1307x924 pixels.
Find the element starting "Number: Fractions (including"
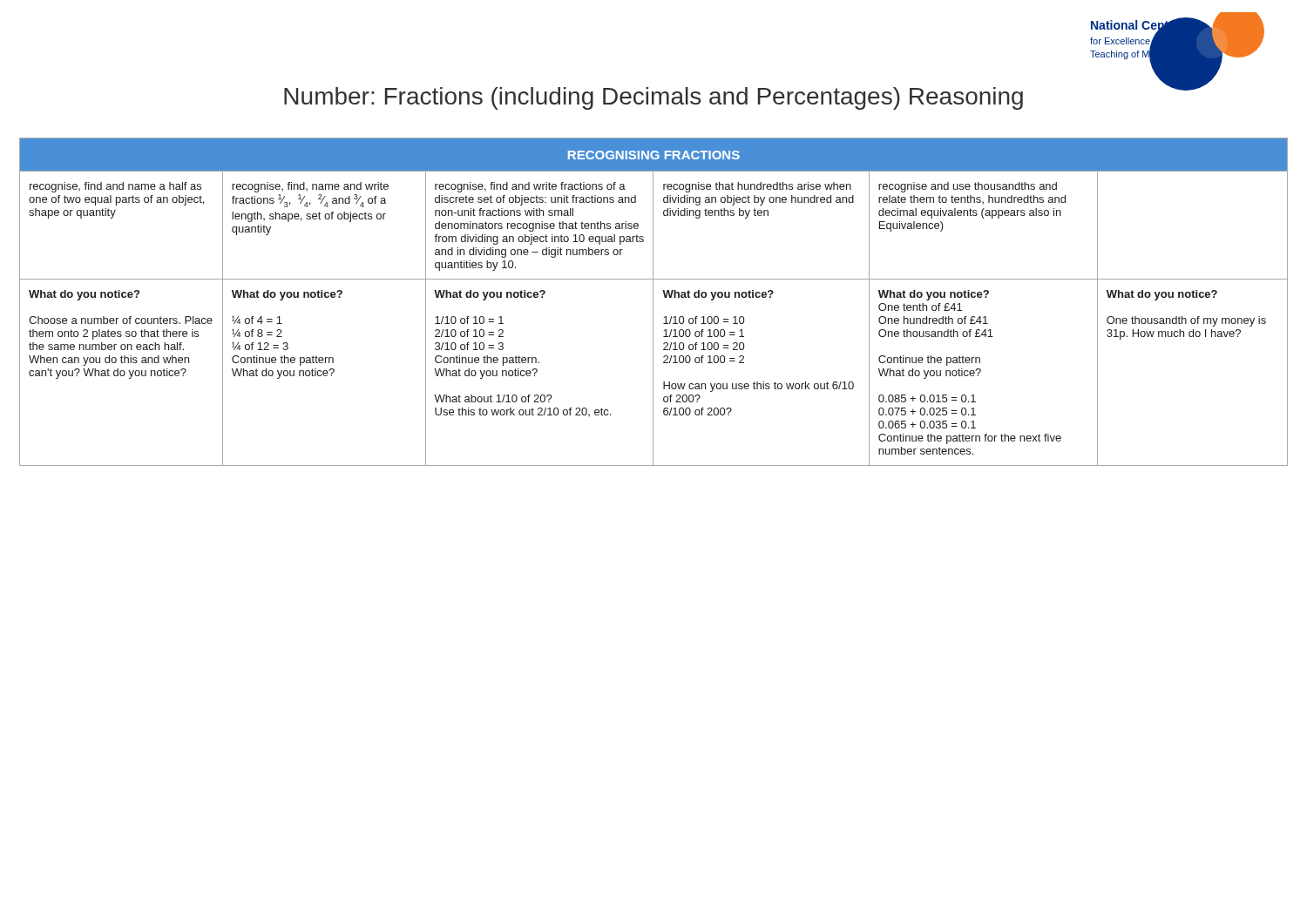tap(654, 96)
